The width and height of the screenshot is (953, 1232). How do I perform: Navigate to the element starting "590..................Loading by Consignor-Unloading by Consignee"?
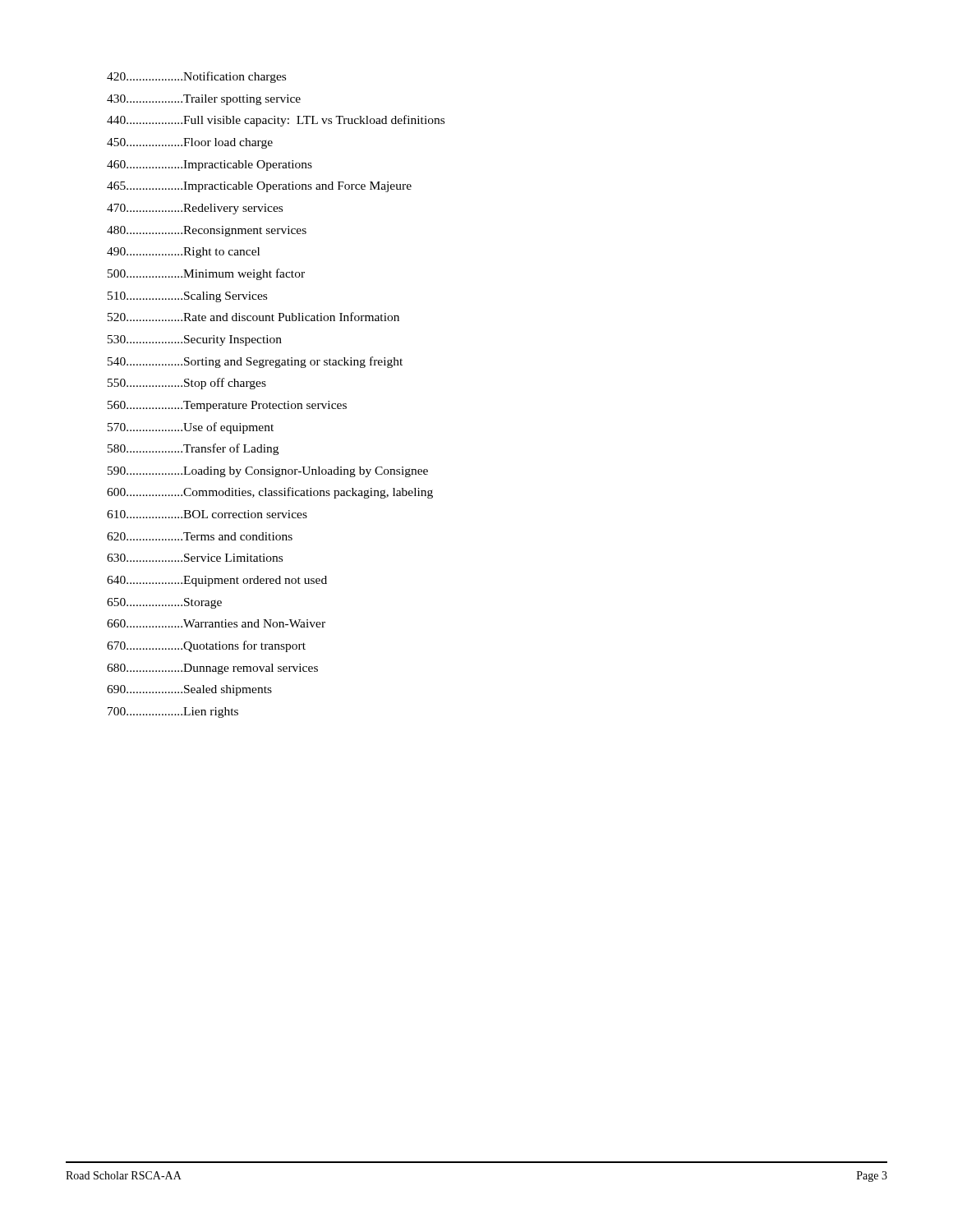[x=268, y=470]
